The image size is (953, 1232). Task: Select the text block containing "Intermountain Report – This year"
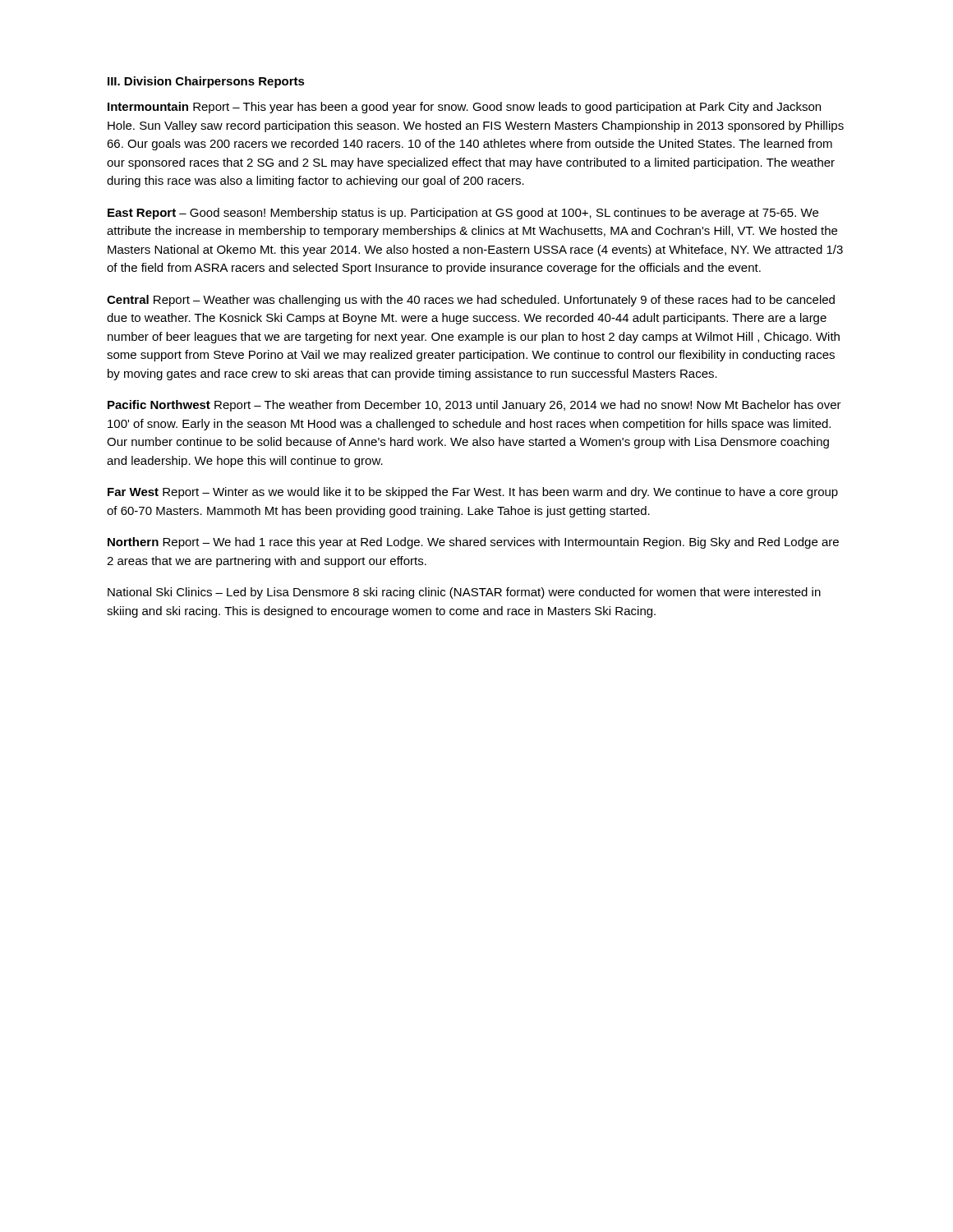coord(475,143)
